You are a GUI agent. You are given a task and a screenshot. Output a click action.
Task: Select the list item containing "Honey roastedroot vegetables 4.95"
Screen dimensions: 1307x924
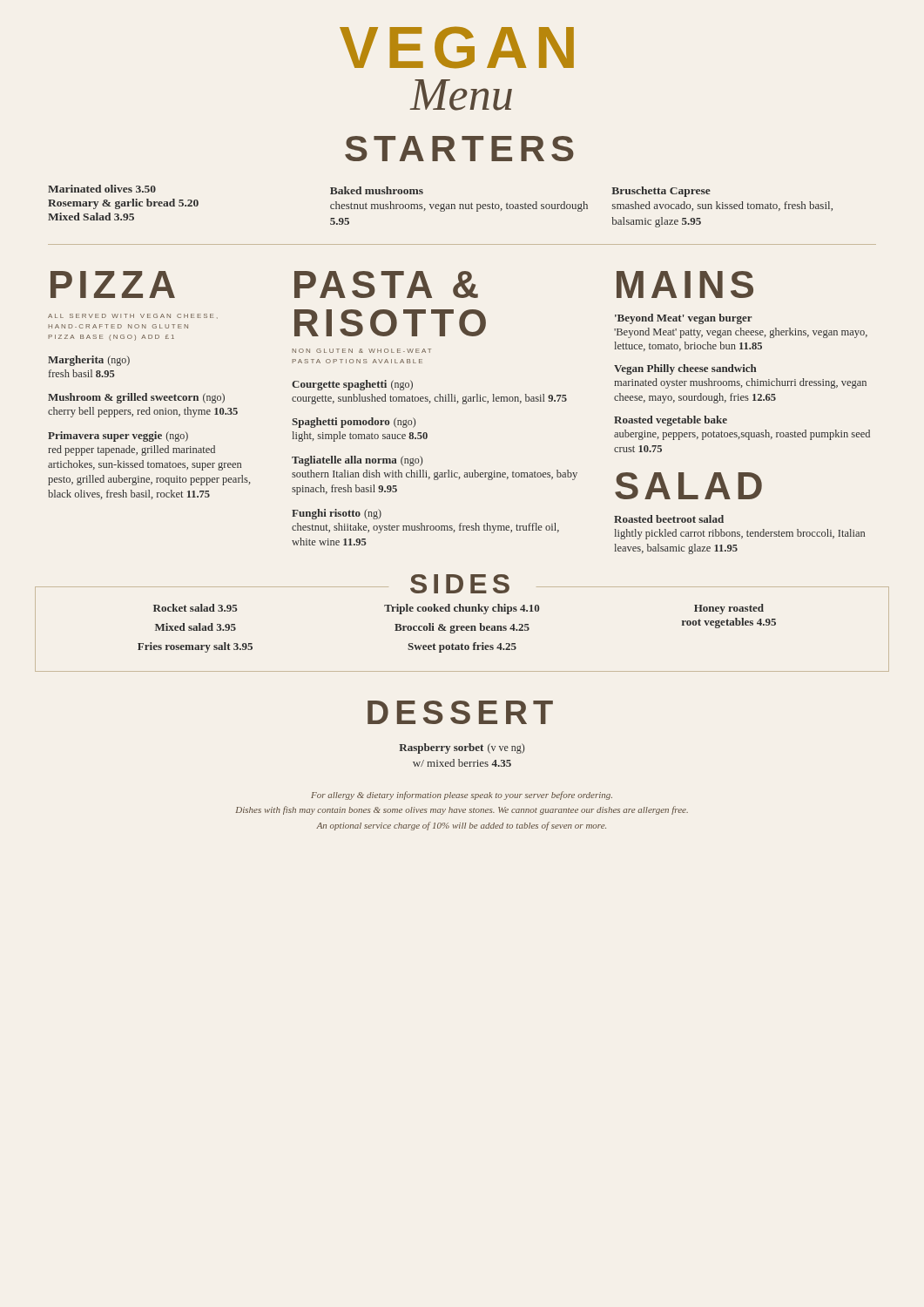(729, 614)
